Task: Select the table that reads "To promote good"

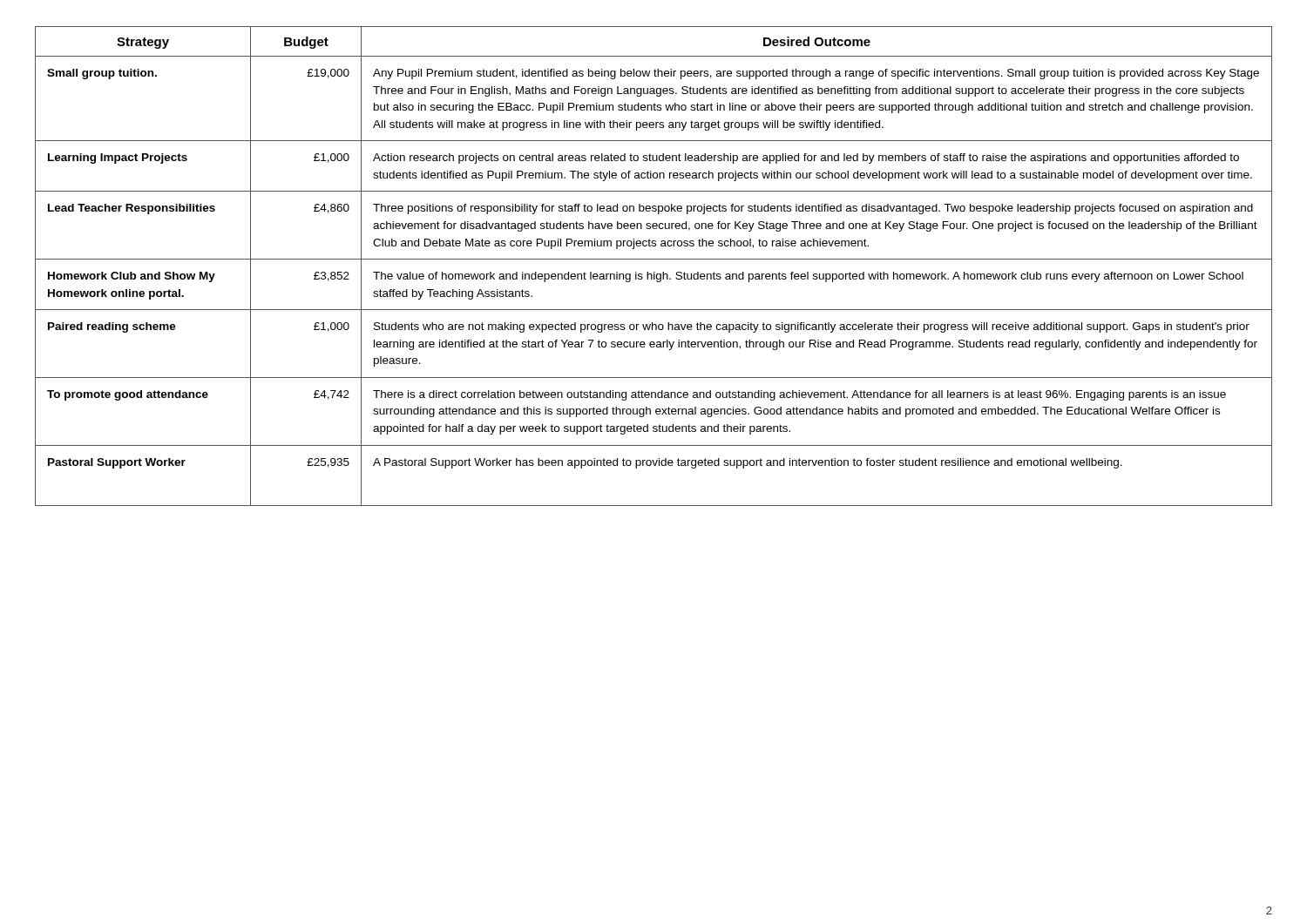Action: coord(654,266)
